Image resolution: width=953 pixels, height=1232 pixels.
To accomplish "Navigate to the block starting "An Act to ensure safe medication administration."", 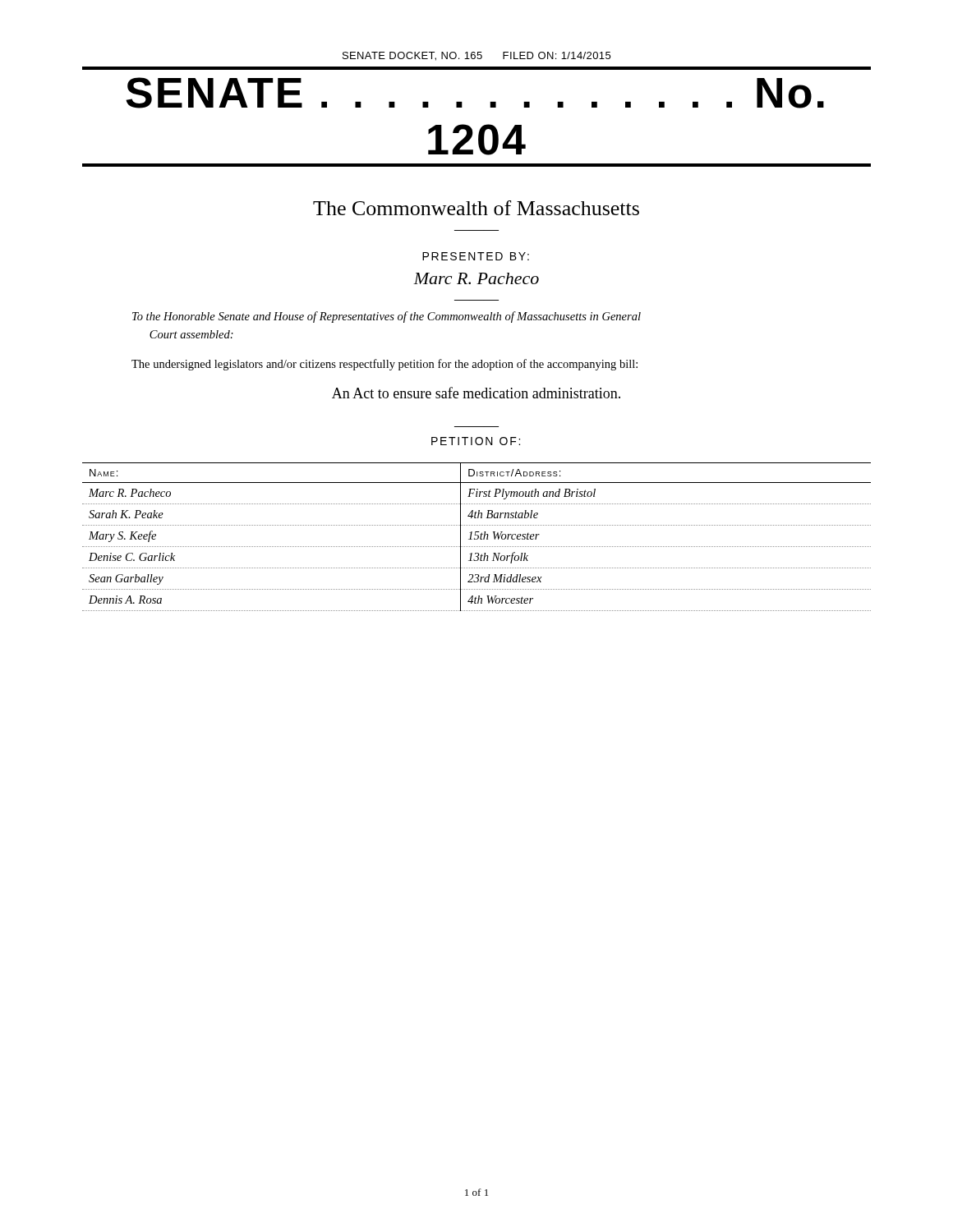I will pyautogui.click(x=476, y=393).
